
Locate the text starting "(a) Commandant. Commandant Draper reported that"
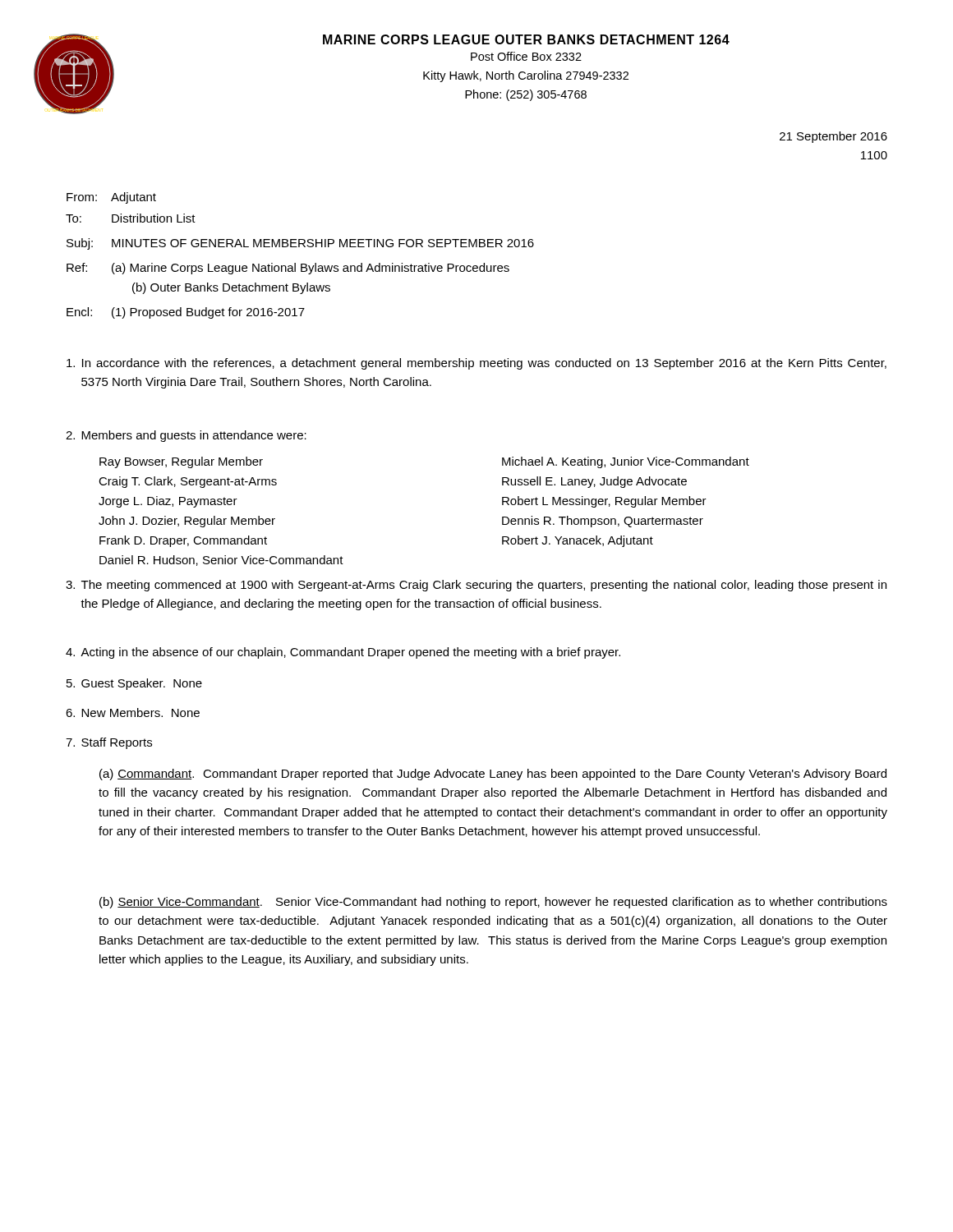493,802
